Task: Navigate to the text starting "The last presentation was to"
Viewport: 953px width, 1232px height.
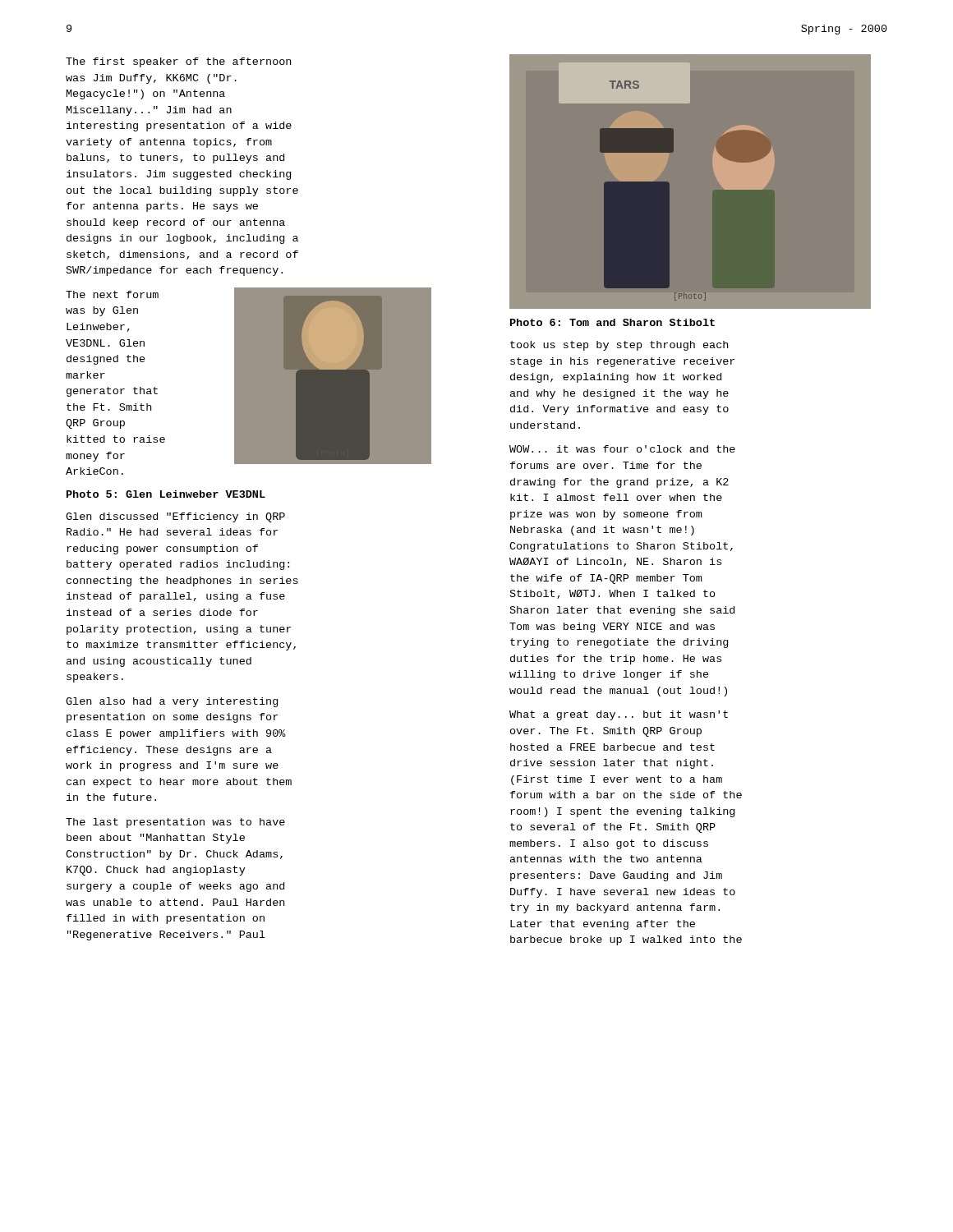Action: pyautogui.click(x=267, y=879)
